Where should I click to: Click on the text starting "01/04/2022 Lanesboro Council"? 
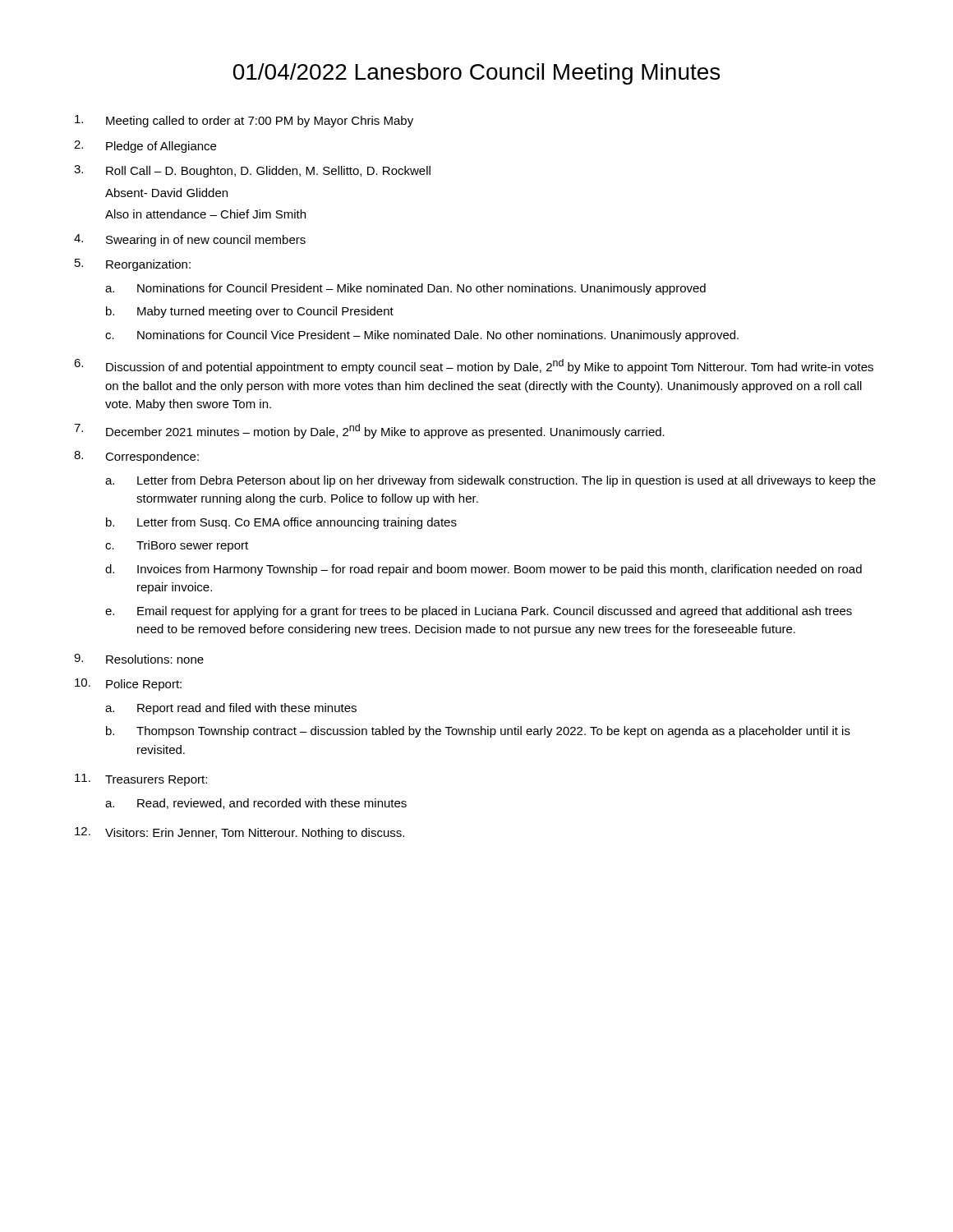pos(476,72)
